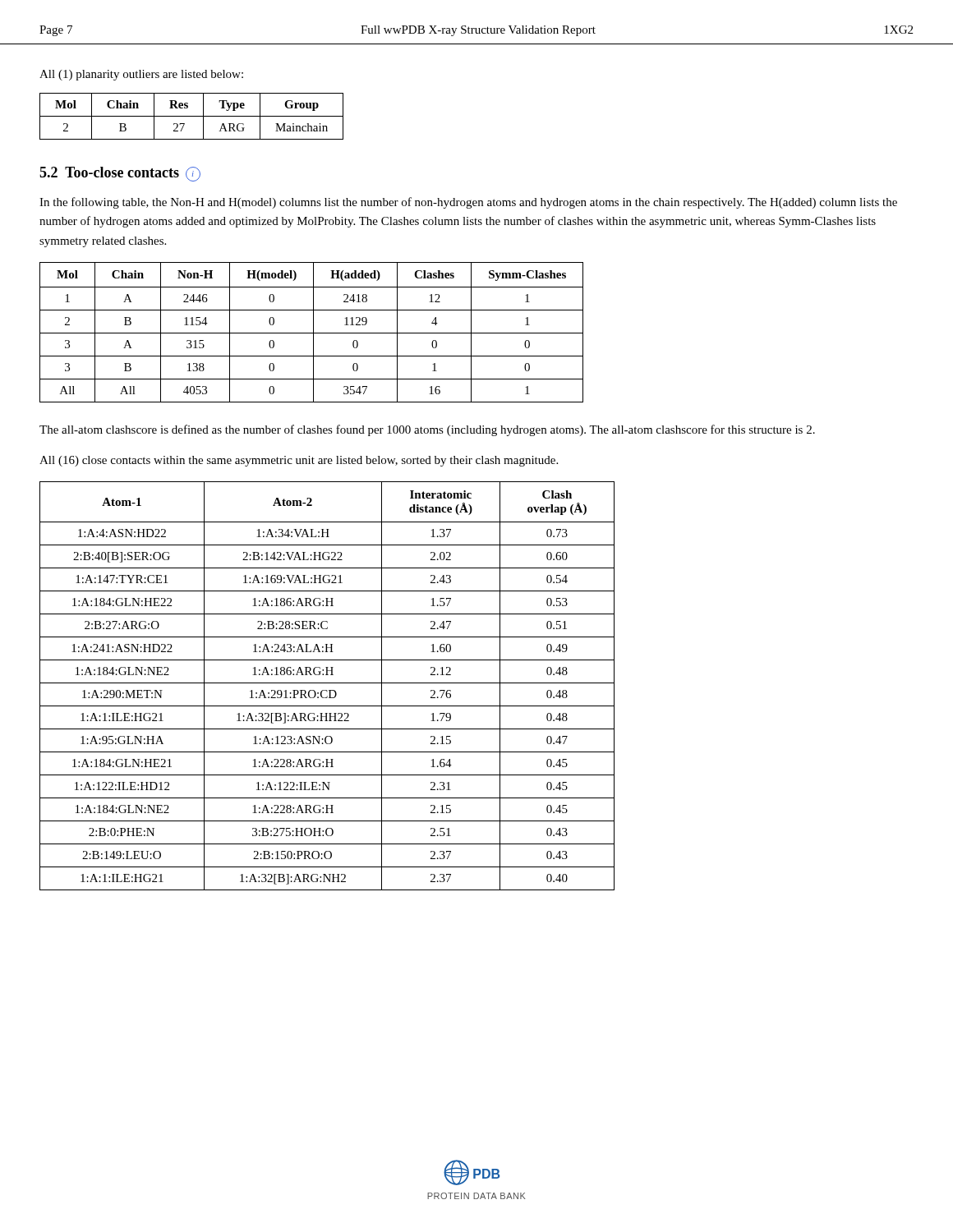
Task: Locate a section header
Action: coord(120,173)
